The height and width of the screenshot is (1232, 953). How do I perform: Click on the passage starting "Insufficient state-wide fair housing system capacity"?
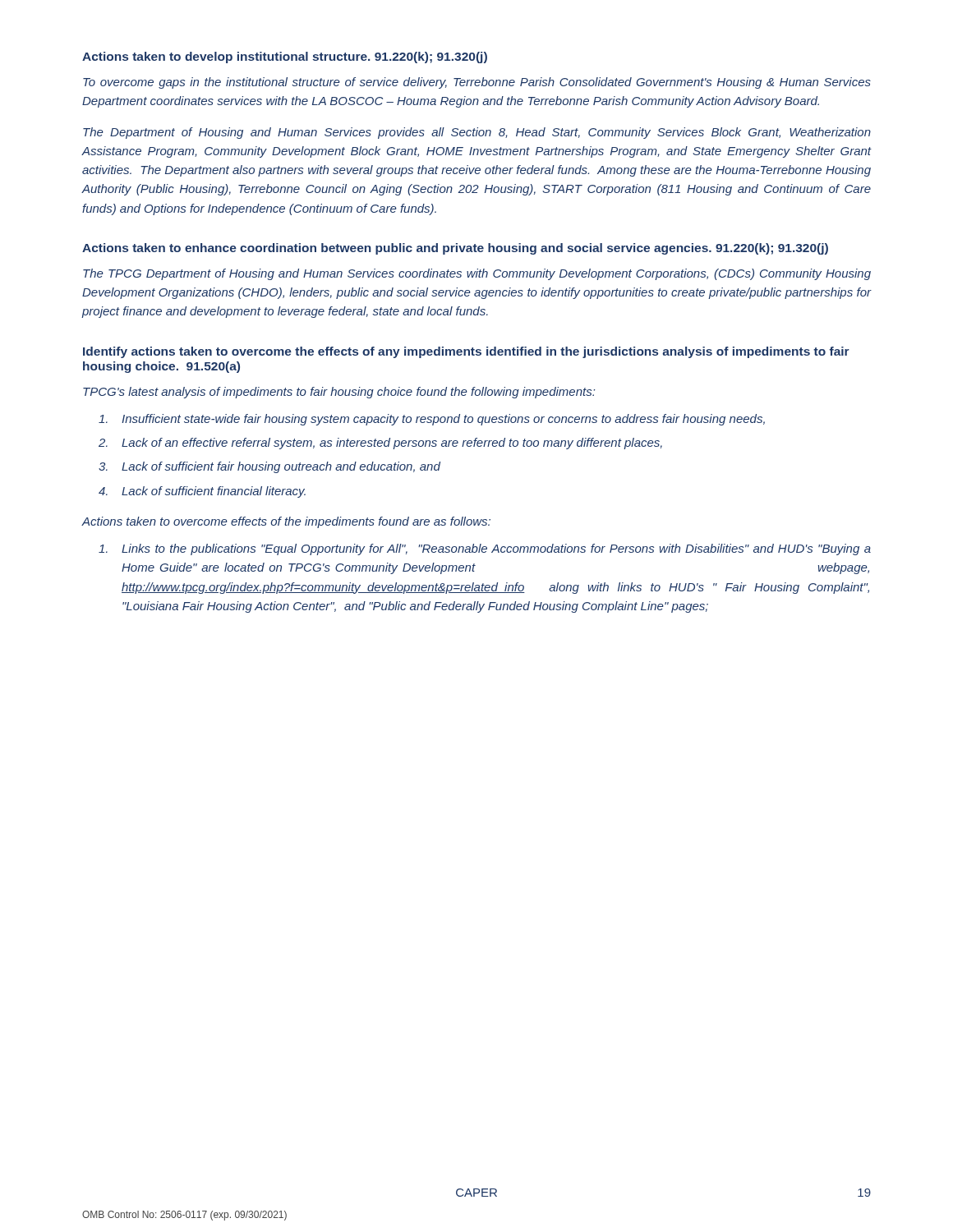pyautogui.click(x=476, y=418)
